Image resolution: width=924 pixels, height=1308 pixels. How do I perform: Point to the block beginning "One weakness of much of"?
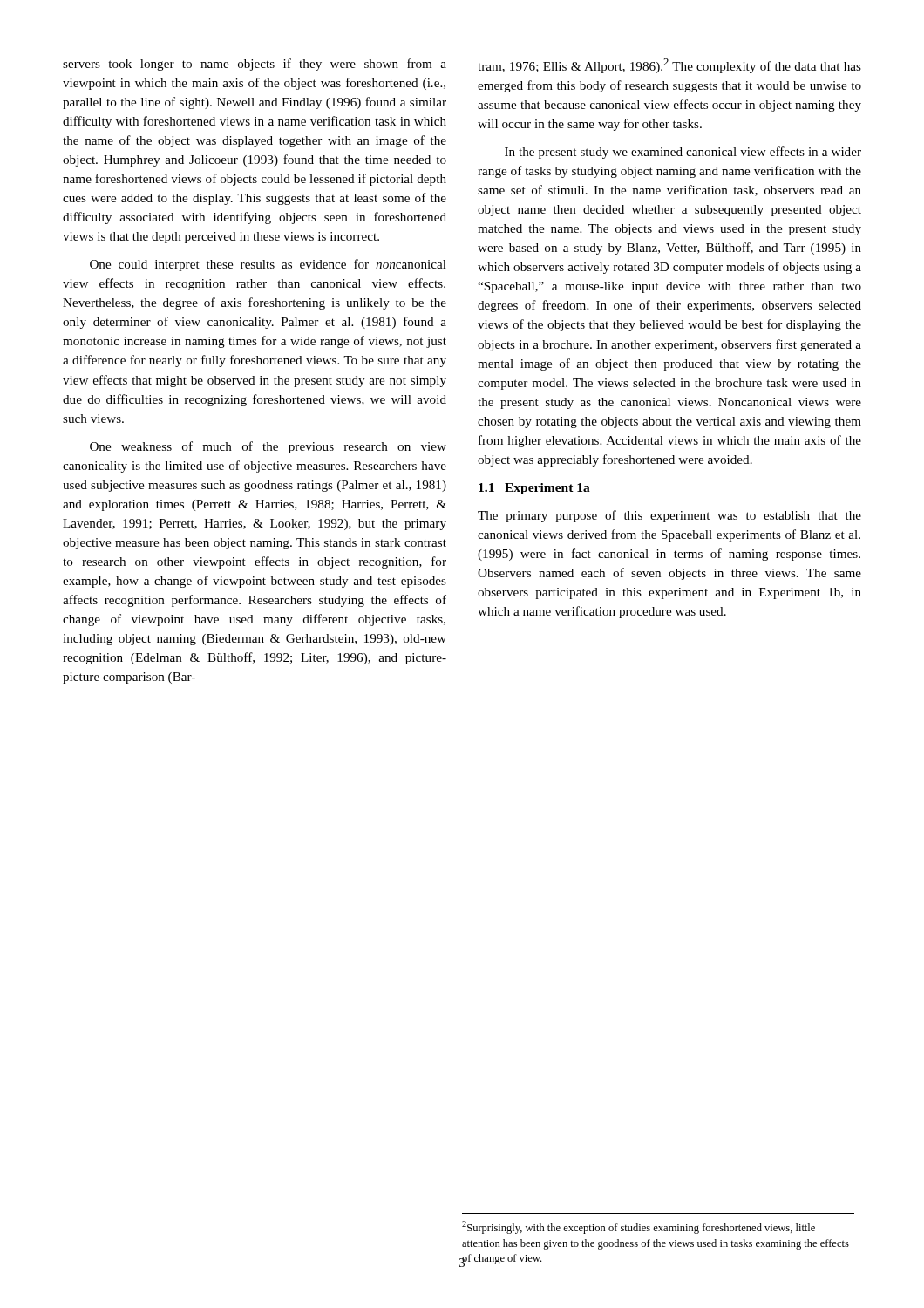[x=255, y=561]
